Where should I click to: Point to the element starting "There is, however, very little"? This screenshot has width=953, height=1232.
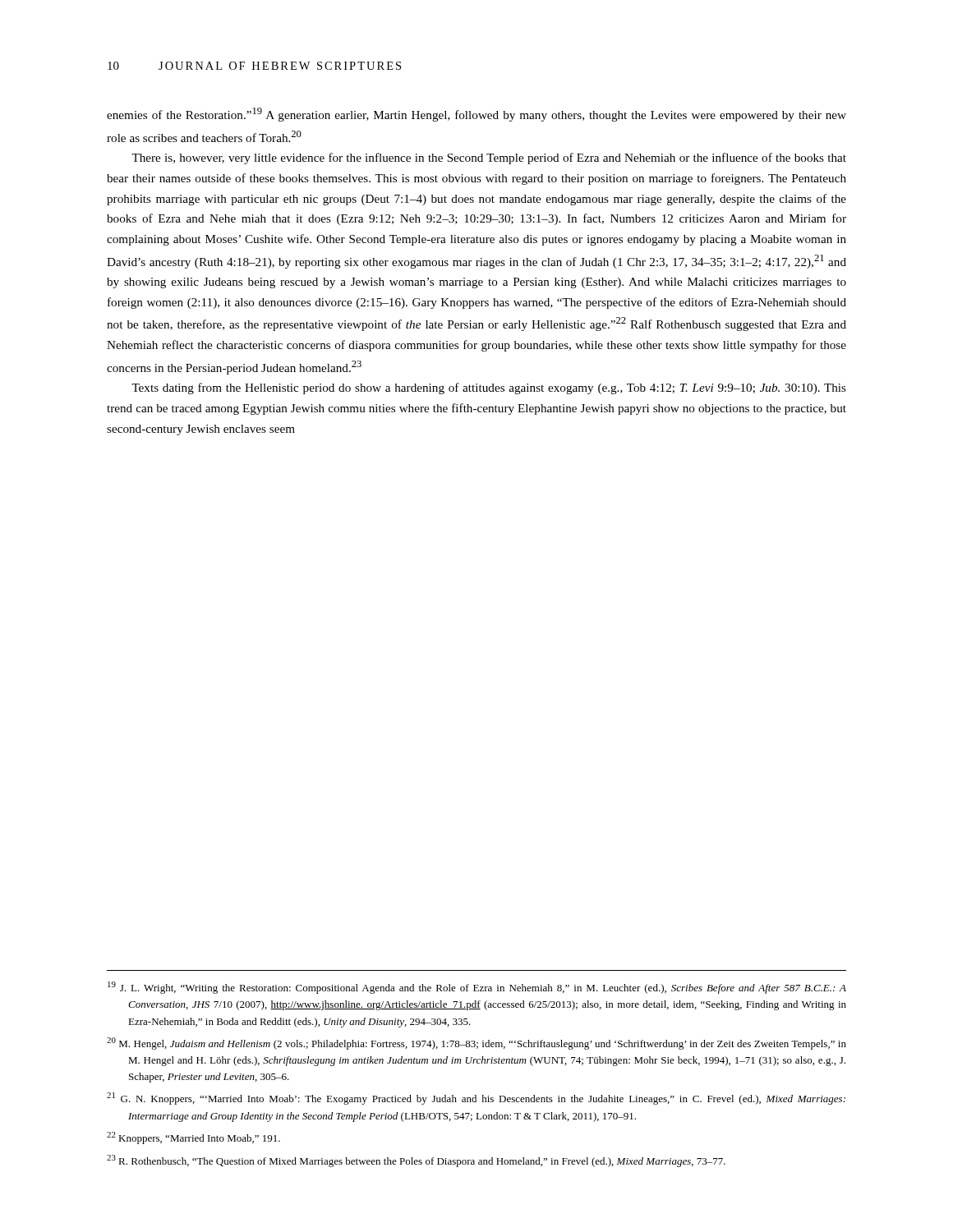476,262
